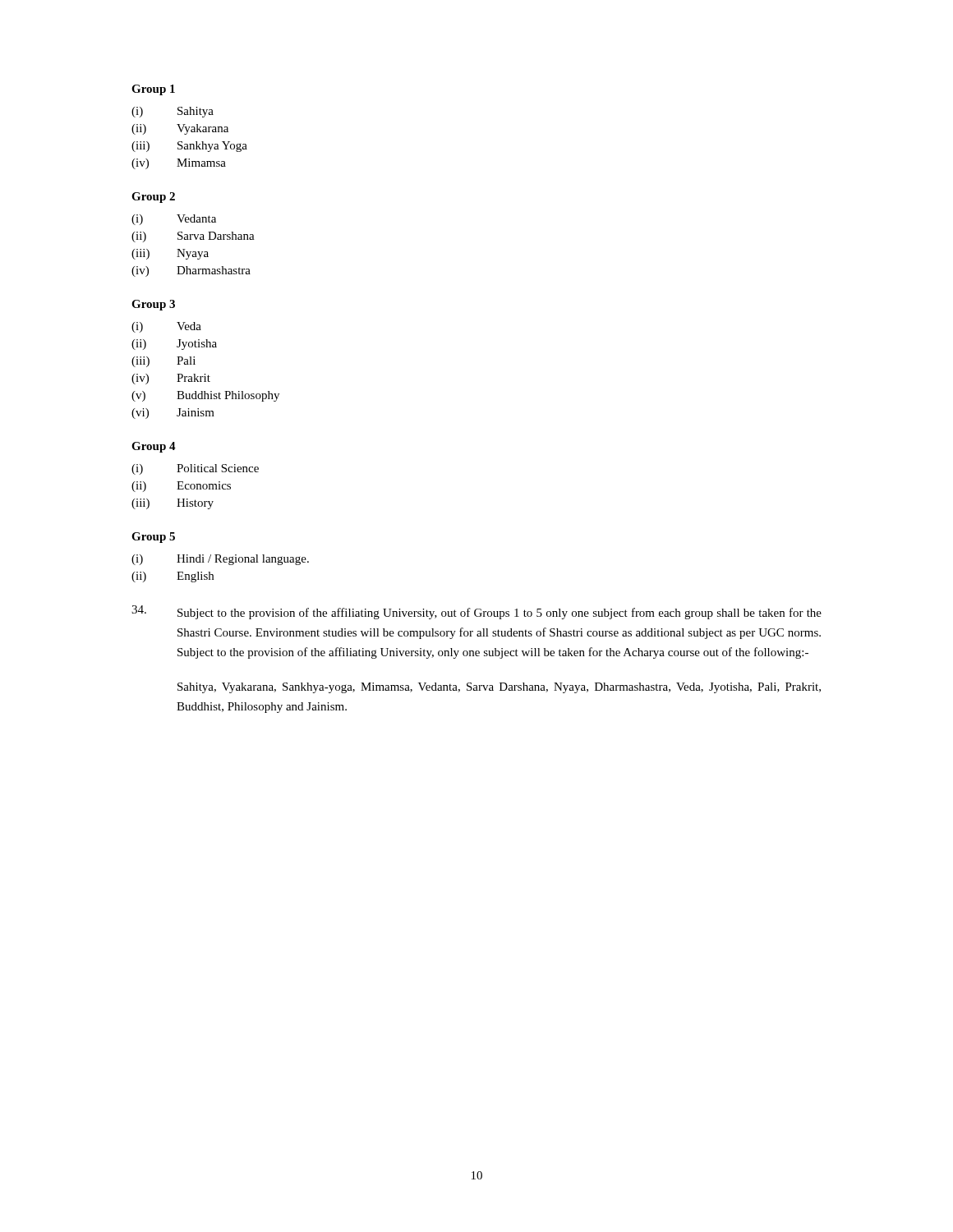
Task: Navigate to the text block starting "Group 2"
Action: (x=153, y=196)
